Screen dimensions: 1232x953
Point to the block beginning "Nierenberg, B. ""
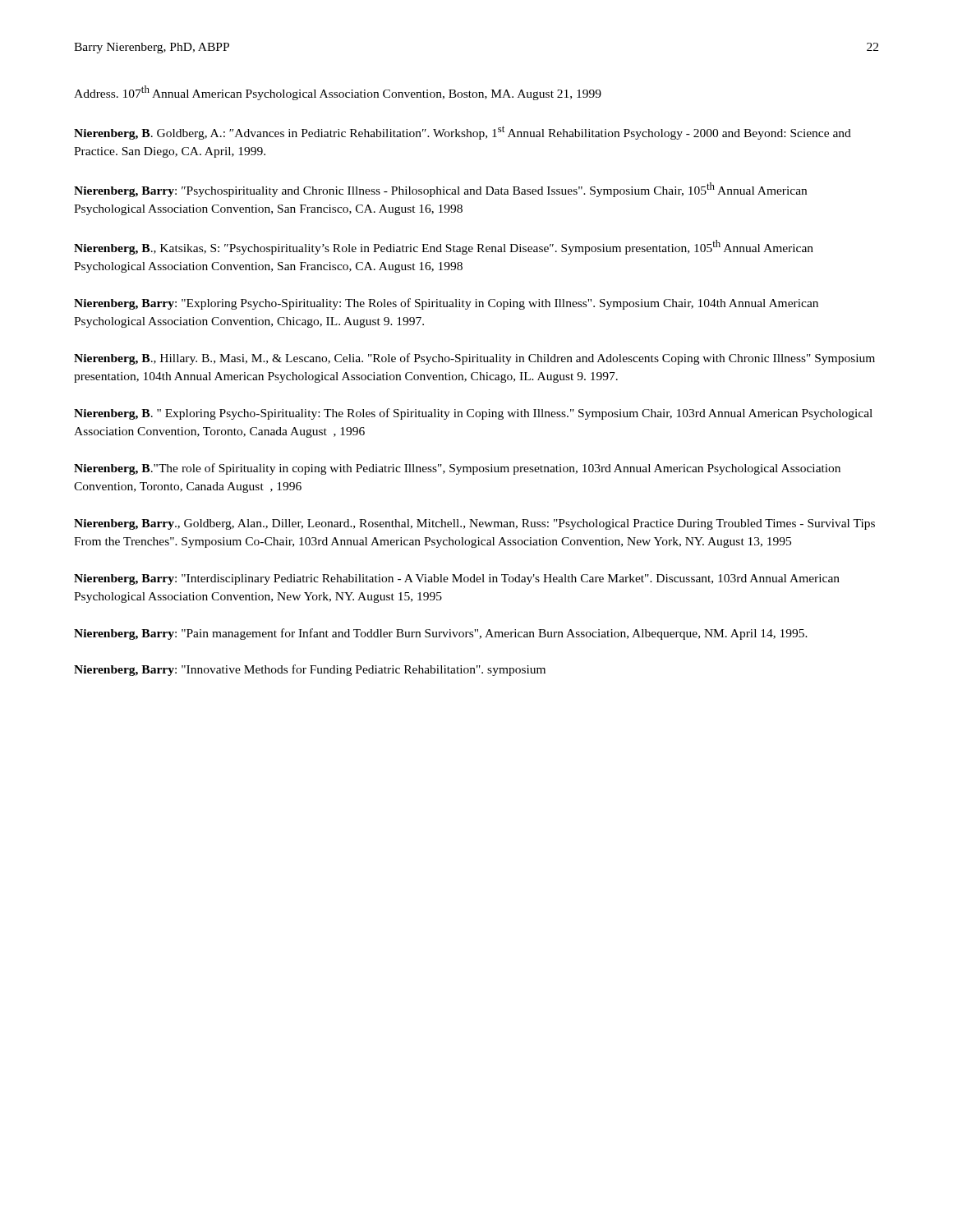coord(473,422)
